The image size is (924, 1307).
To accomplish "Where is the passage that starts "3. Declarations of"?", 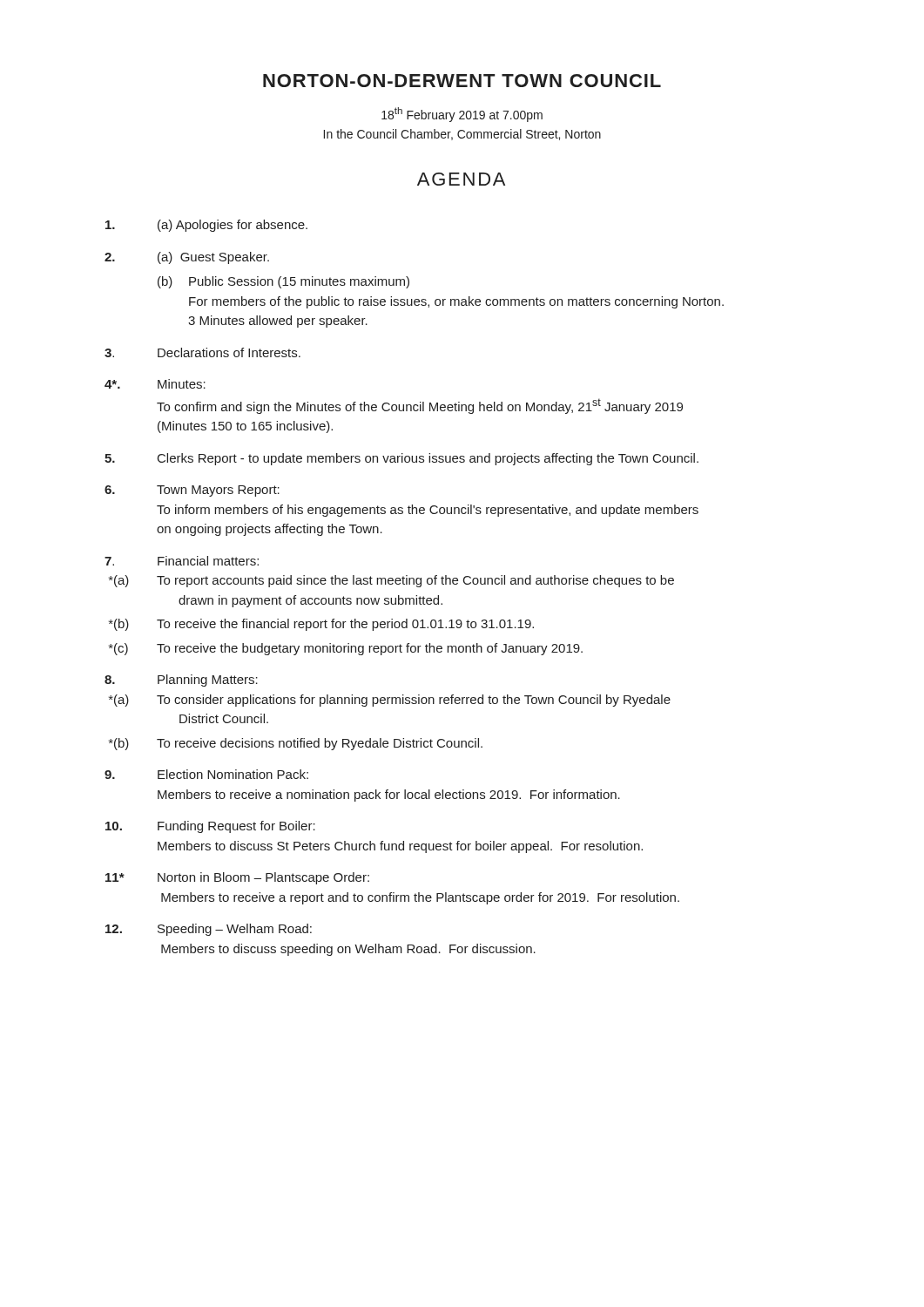I will [x=202, y=352].
